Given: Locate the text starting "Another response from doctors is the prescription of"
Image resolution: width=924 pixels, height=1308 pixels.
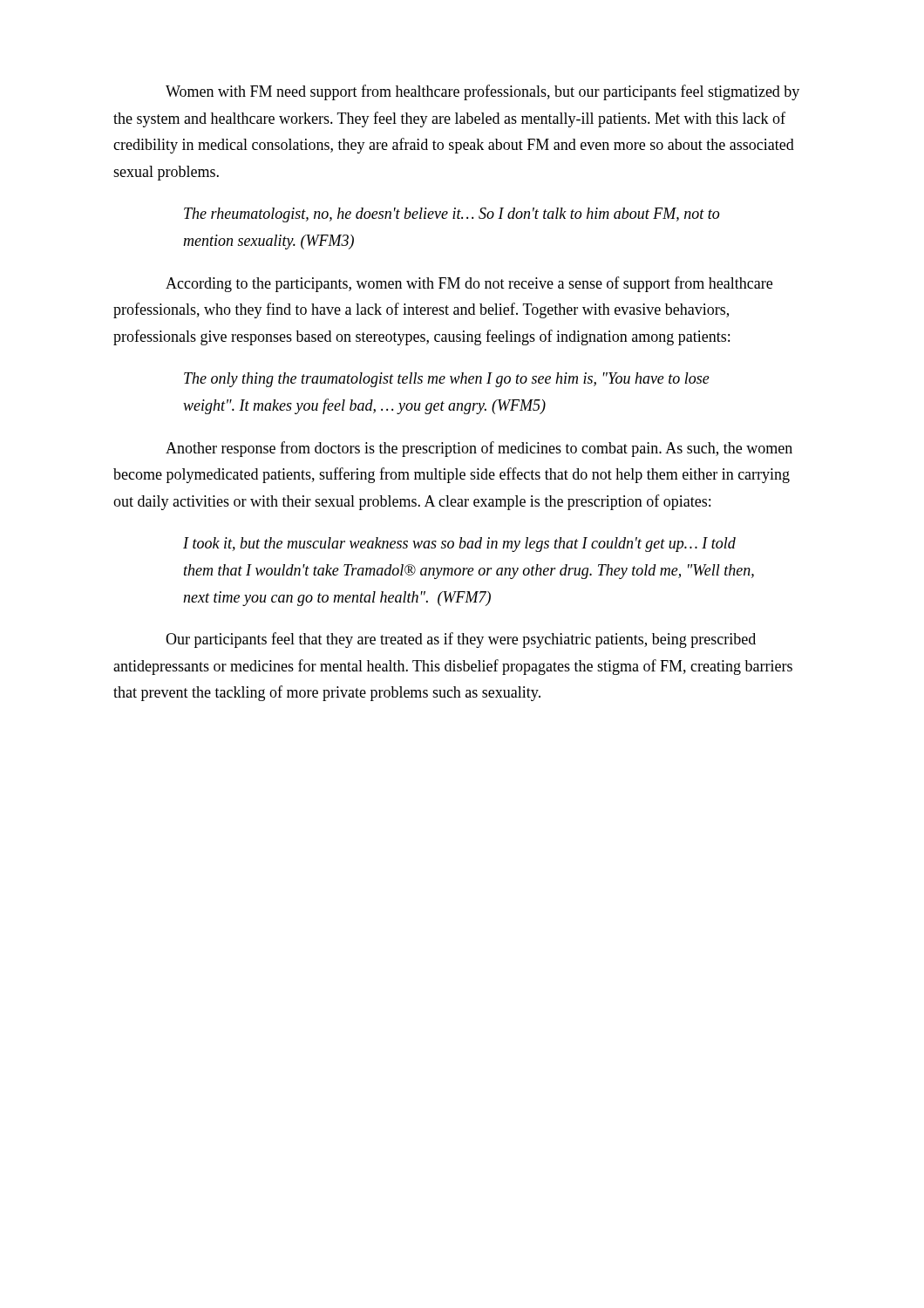Looking at the screenshot, I should point(462,475).
